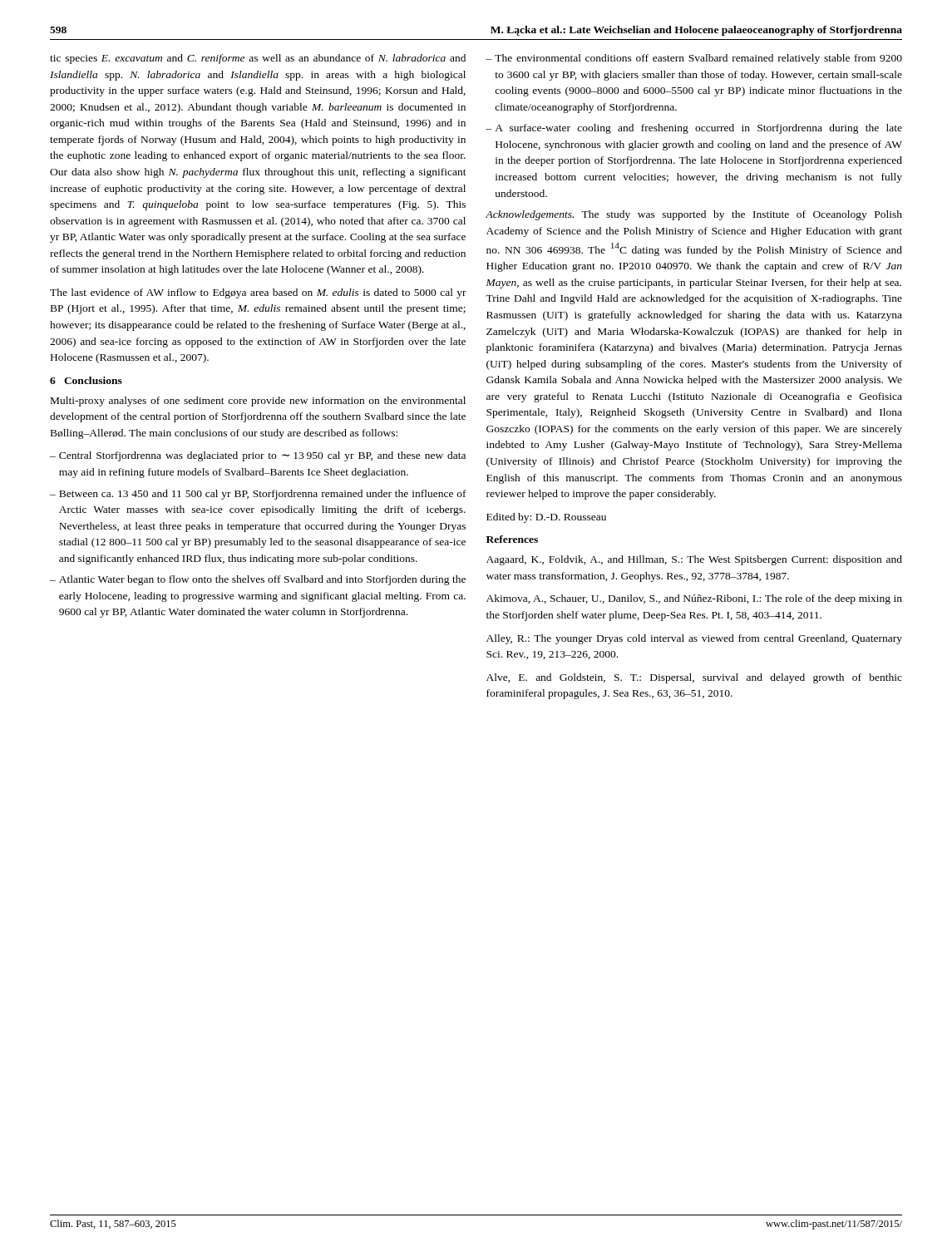Find the text block that reads "The last evidence of AW inflow to"

point(258,325)
